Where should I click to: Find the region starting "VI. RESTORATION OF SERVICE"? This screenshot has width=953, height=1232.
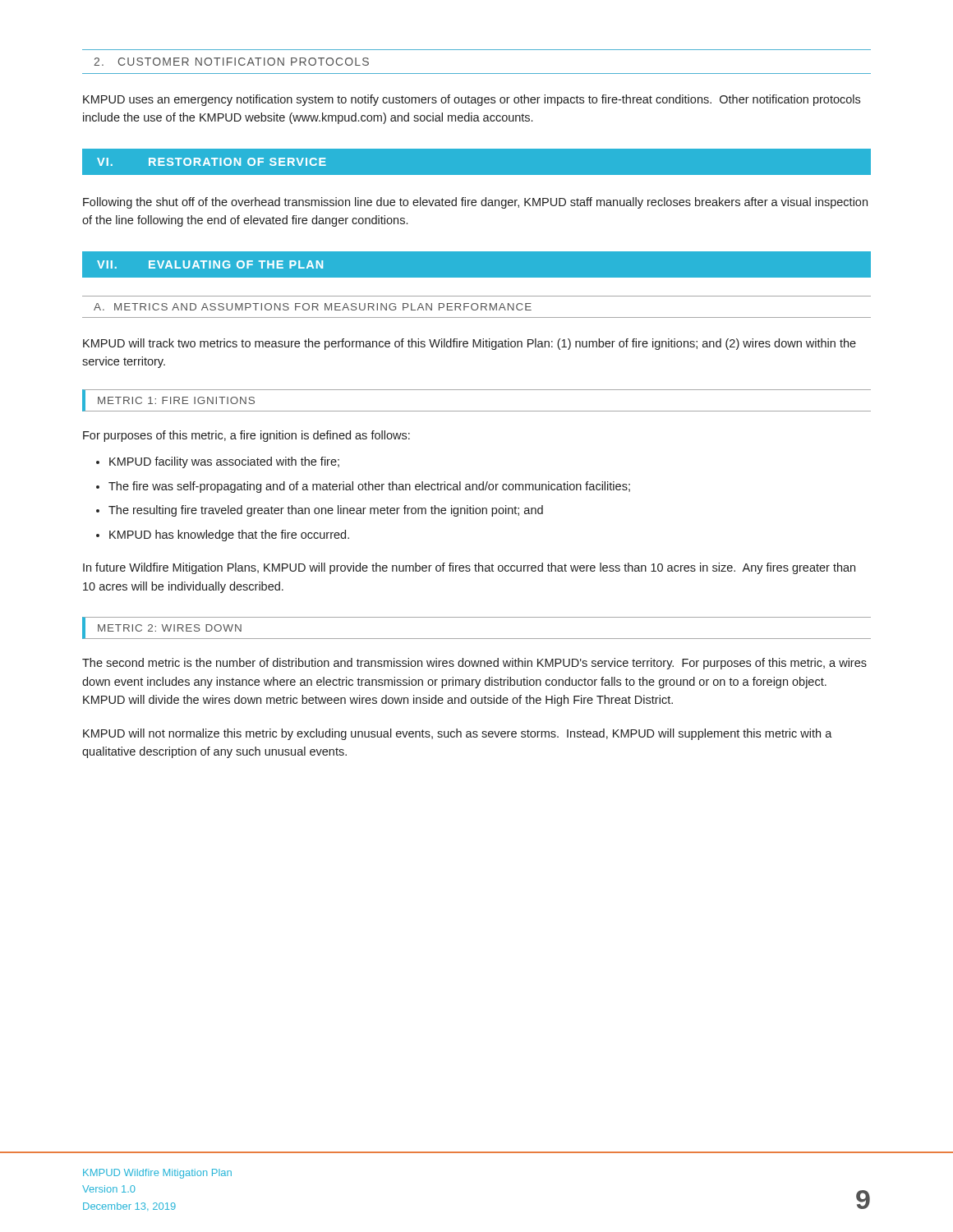point(212,162)
